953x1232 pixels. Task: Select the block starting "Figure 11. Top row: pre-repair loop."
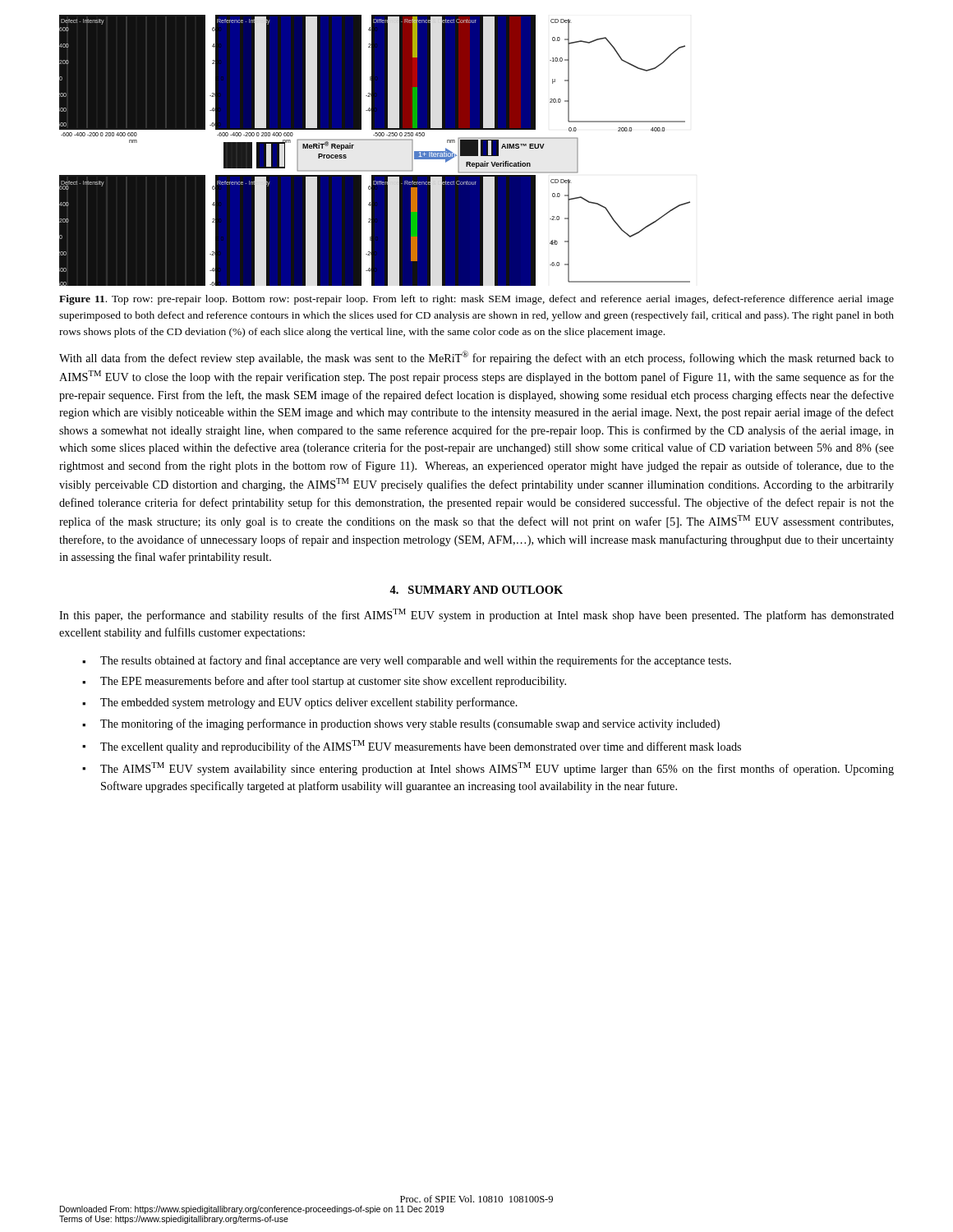click(476, 315)
